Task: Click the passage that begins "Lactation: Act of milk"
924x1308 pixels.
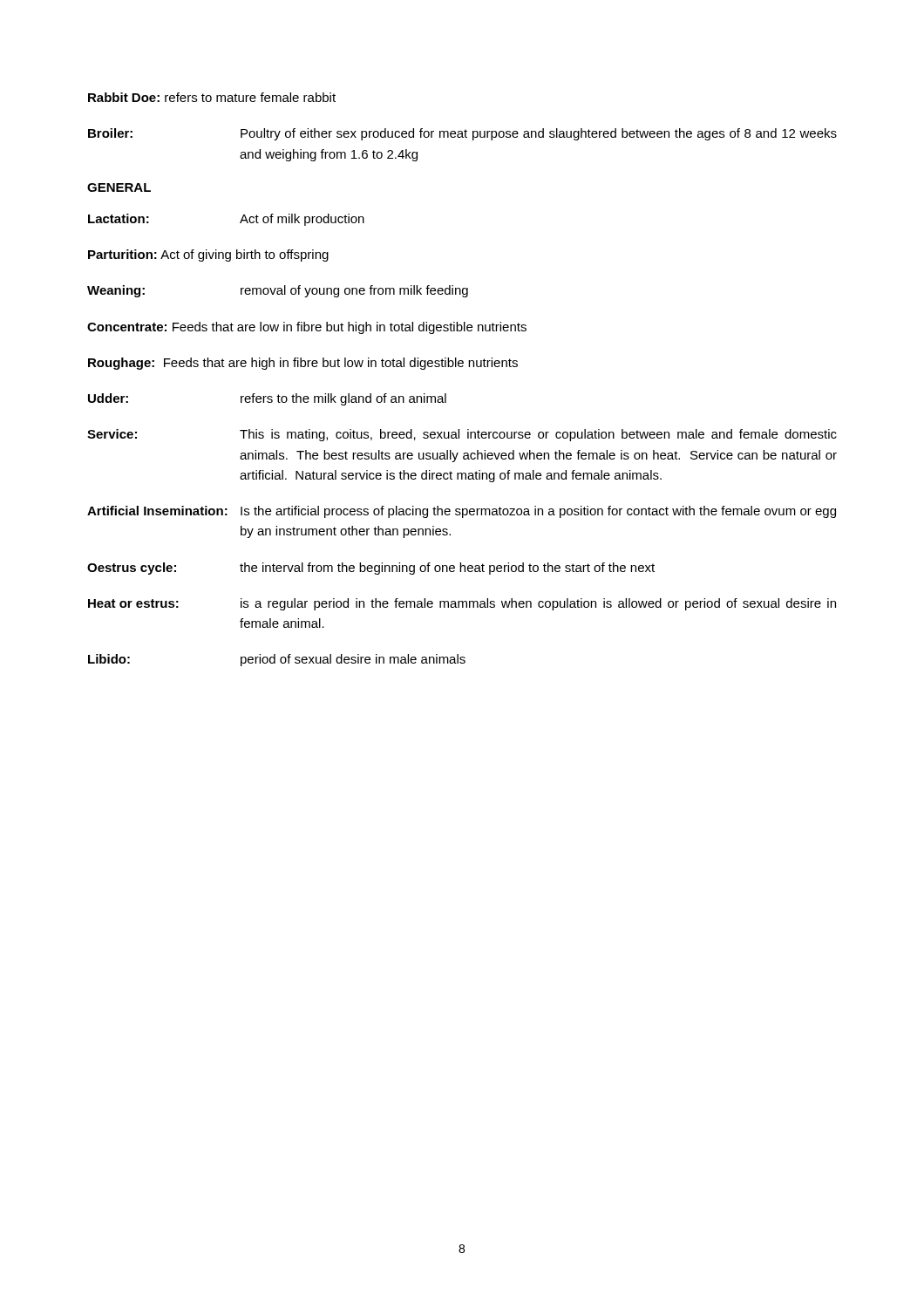Action: 128,219
